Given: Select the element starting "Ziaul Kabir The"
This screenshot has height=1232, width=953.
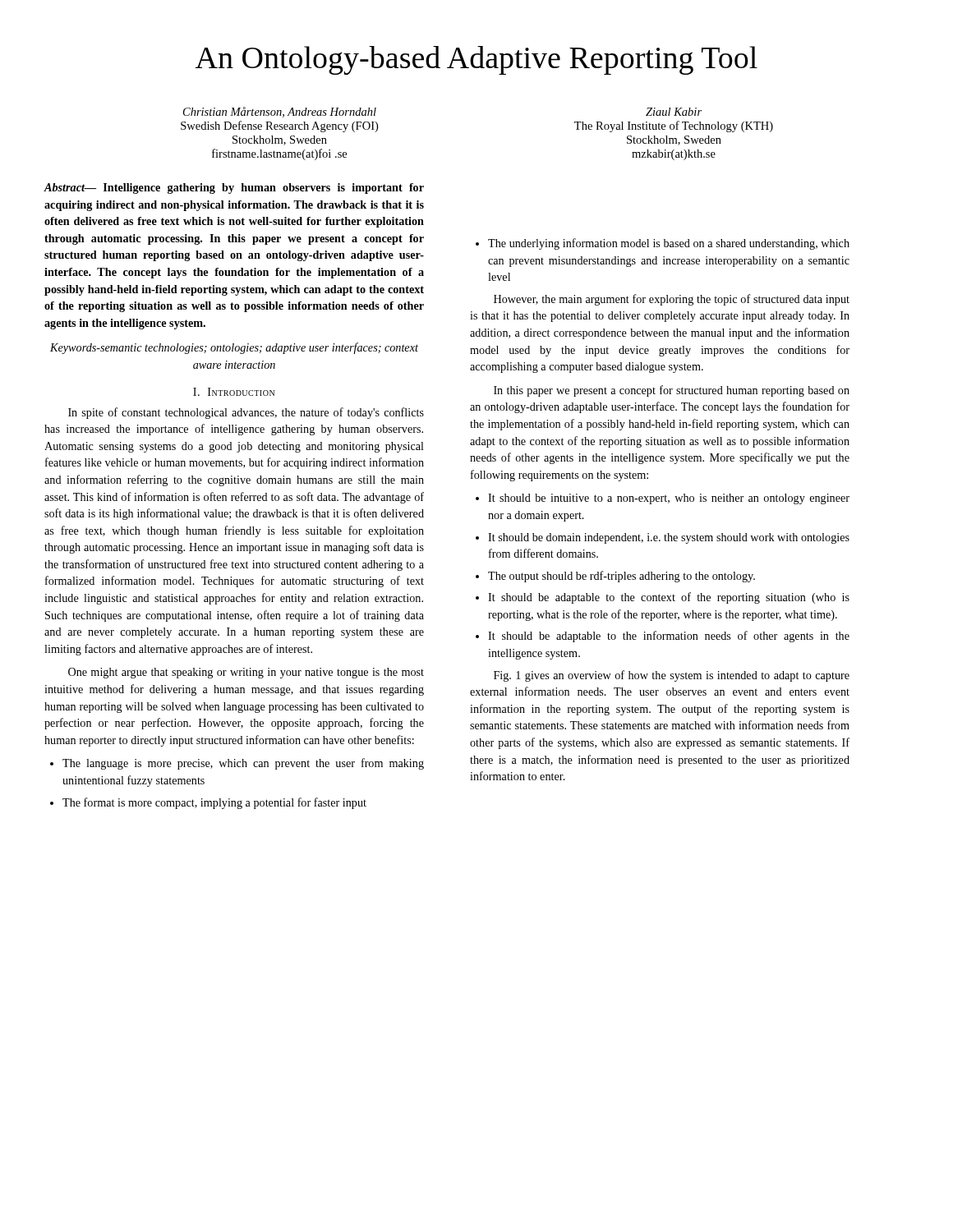Looking at the screenshot, I should pyautogui.click(x=674, y=133).
